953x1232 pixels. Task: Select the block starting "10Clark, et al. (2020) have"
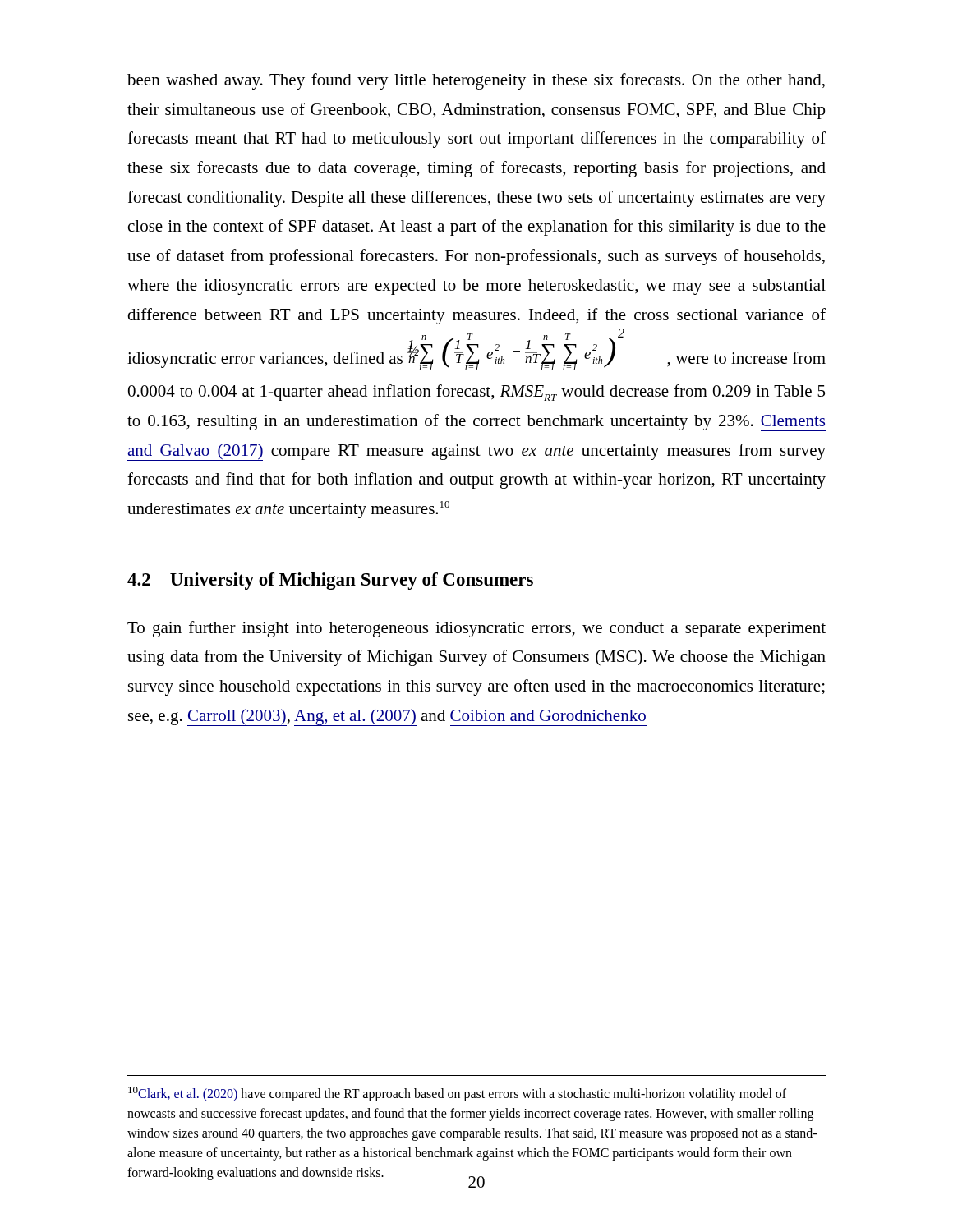click(x=472, y=1131)
